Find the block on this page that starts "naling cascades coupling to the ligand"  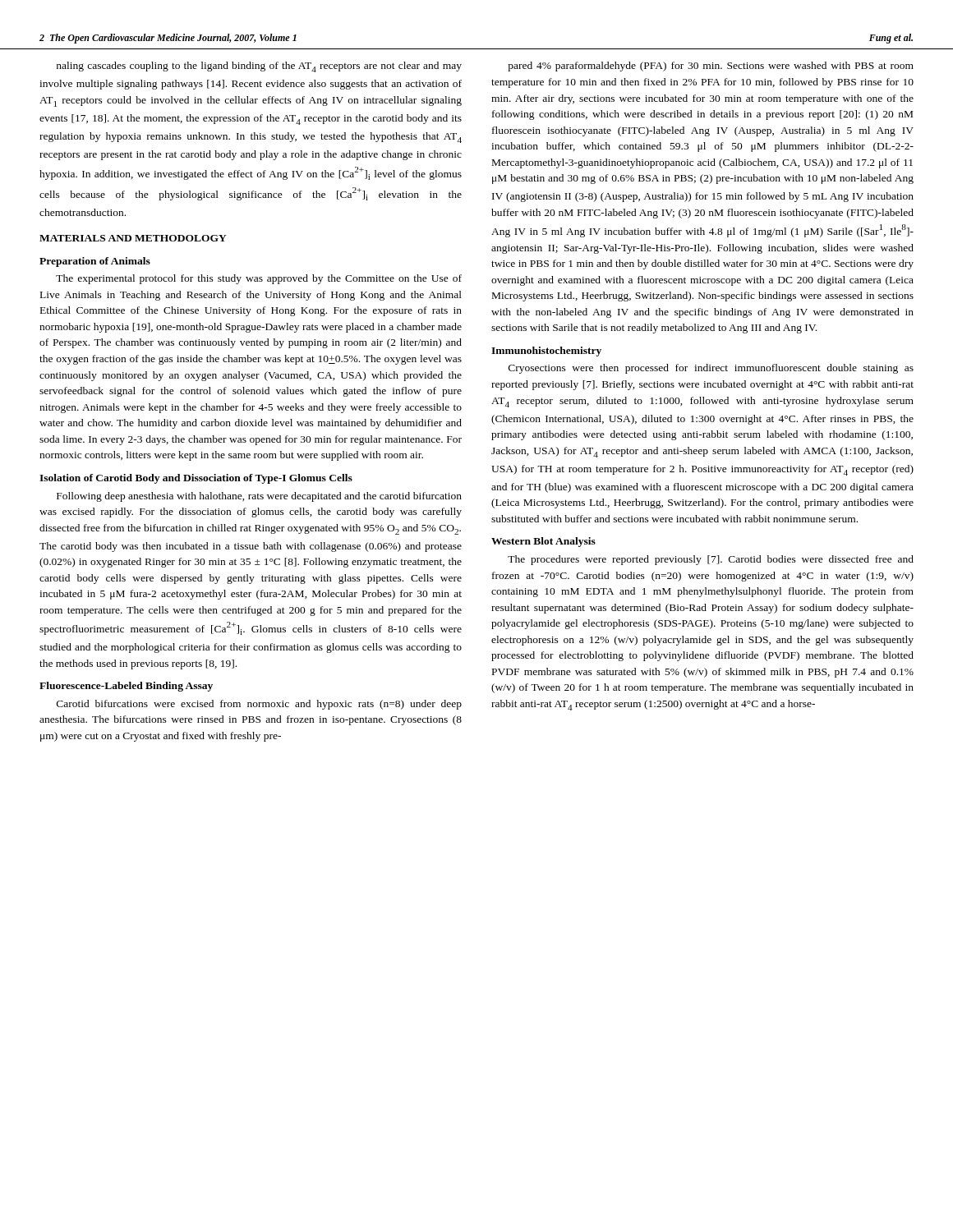251,139
